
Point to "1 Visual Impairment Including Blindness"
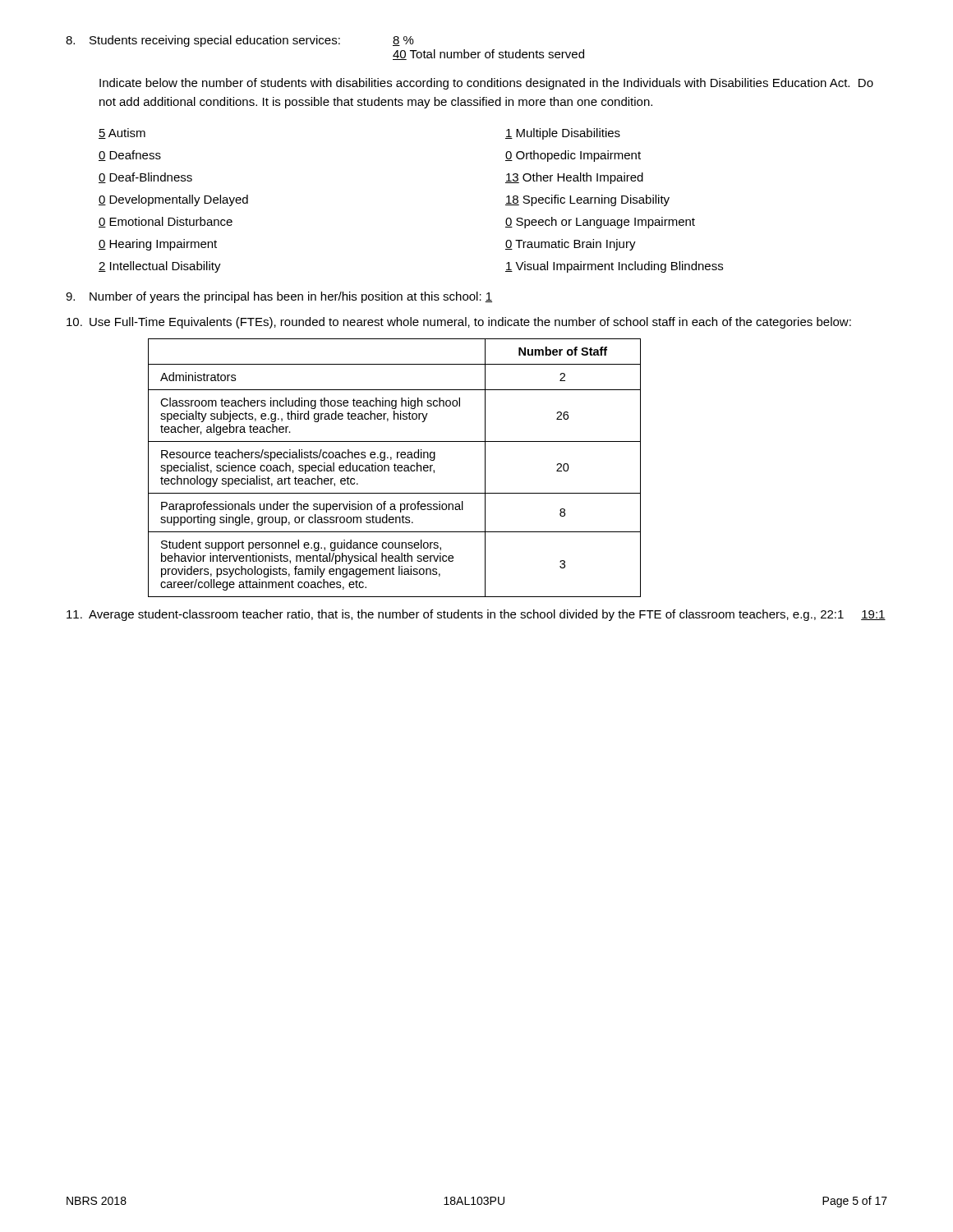coord(614,266)
